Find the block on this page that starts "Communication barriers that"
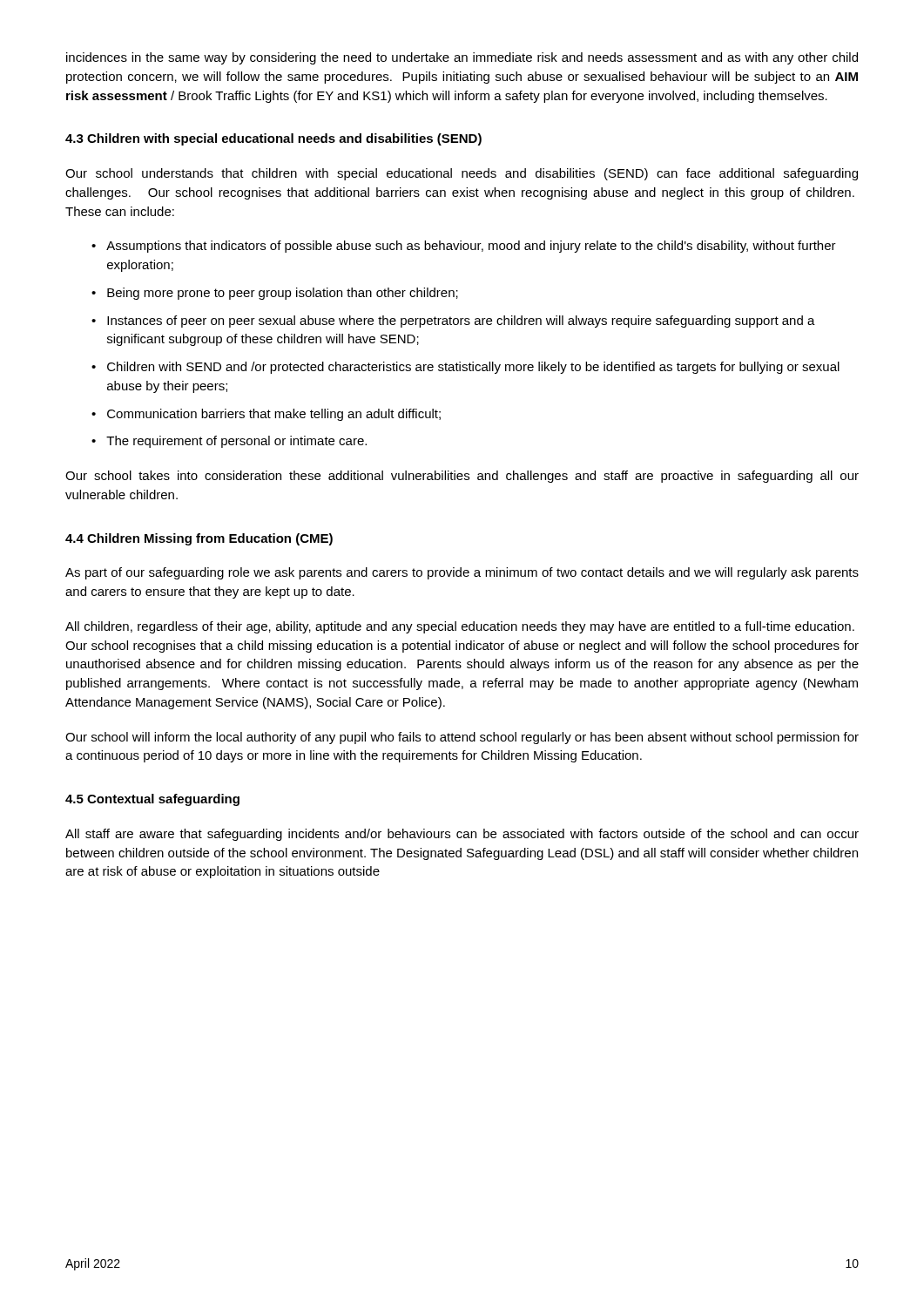 [x=274, y=415]
